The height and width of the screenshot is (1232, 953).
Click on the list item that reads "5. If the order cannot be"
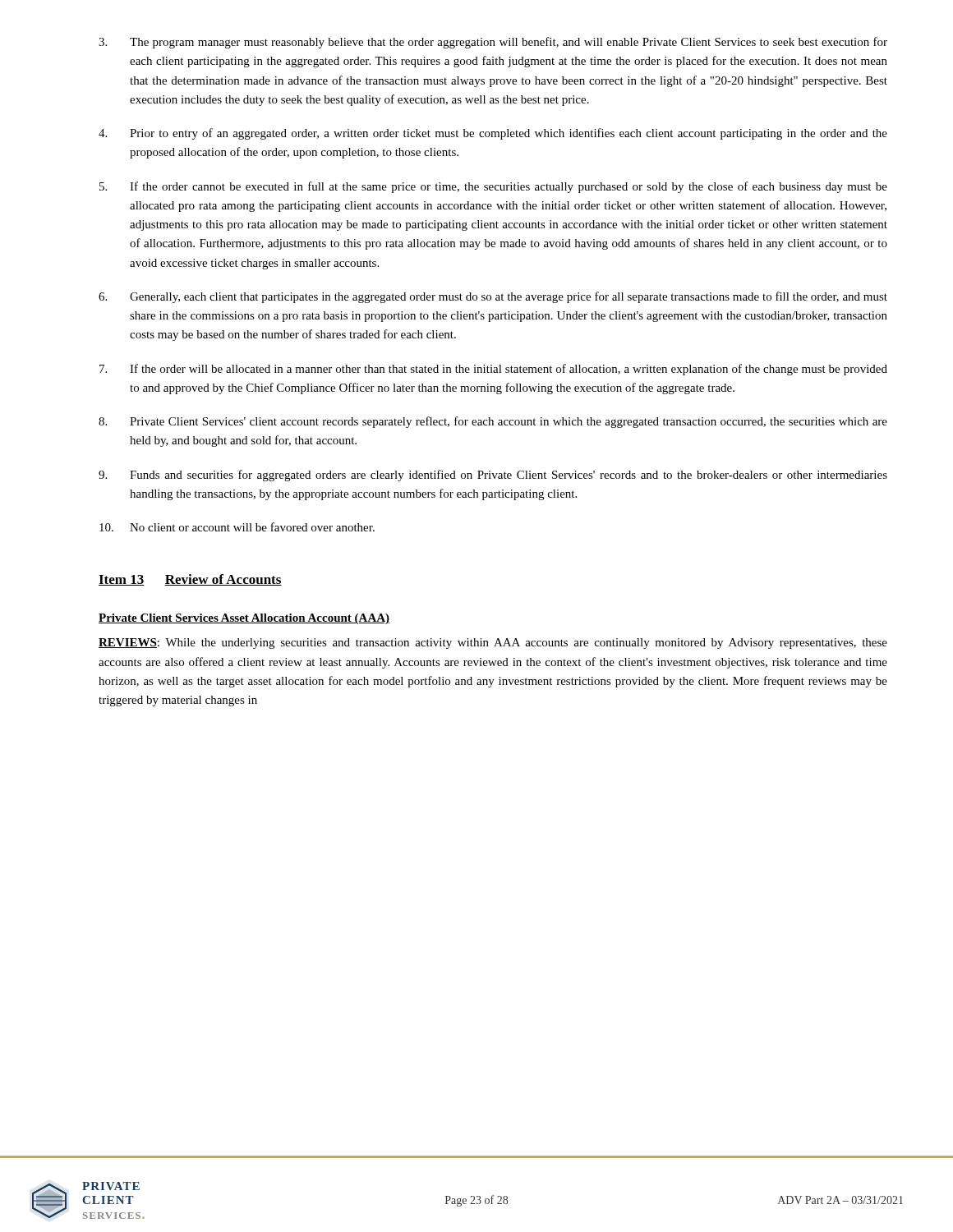[x=493, y=225]
